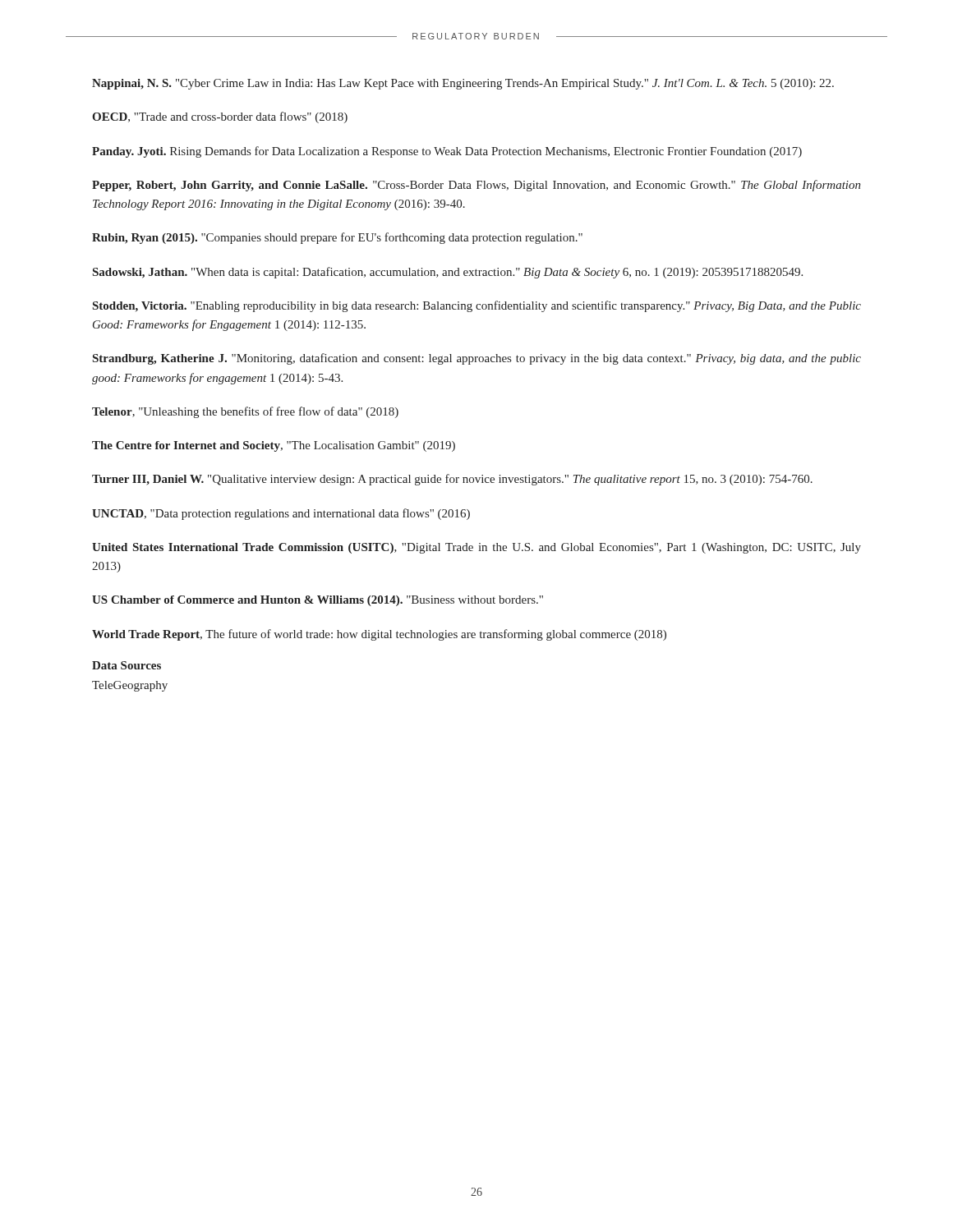Navigate to the element starting "US Chamber of Commerce"

318,600
